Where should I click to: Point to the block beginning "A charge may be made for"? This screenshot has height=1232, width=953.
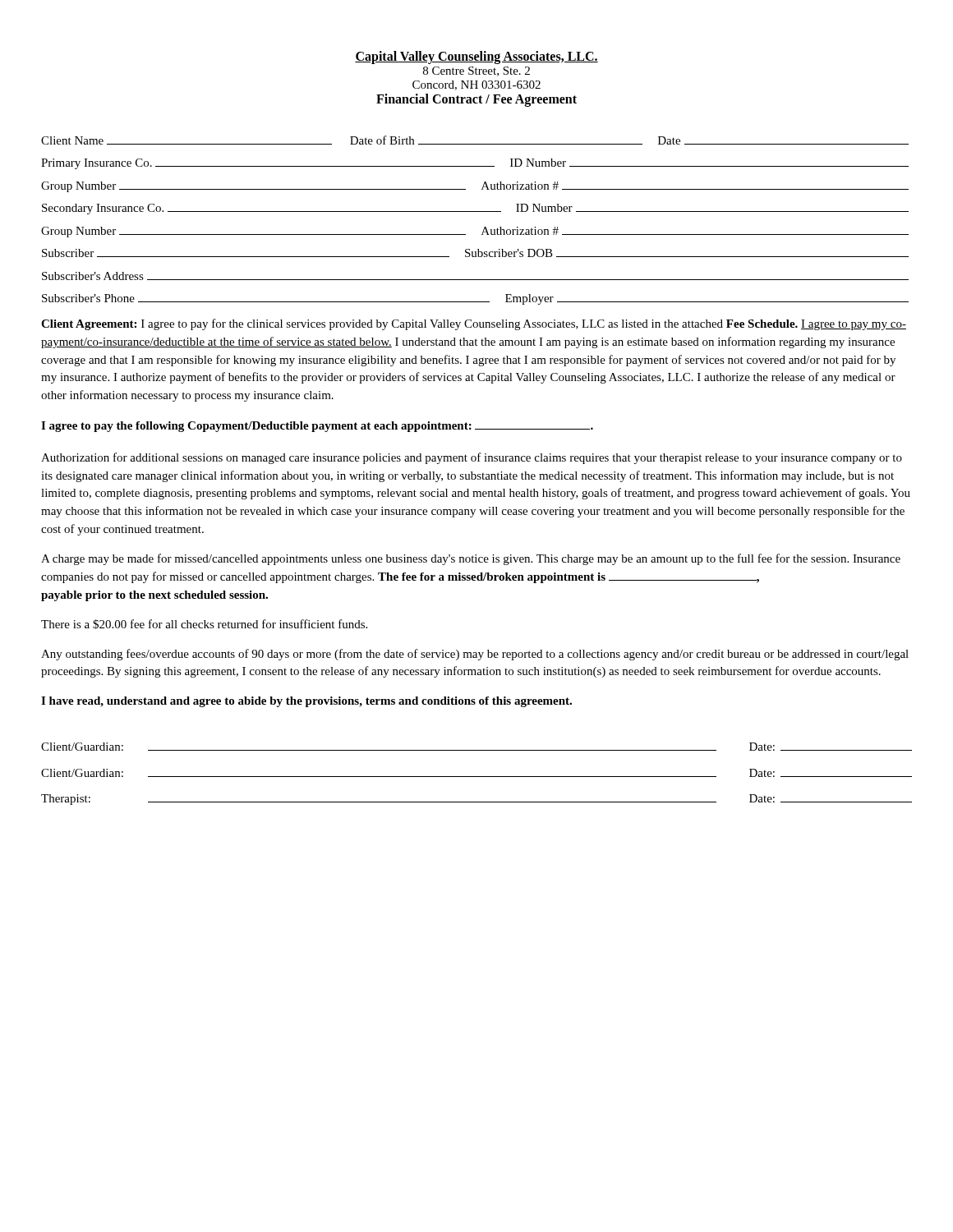pyautogui.click(x=471, y=576)
